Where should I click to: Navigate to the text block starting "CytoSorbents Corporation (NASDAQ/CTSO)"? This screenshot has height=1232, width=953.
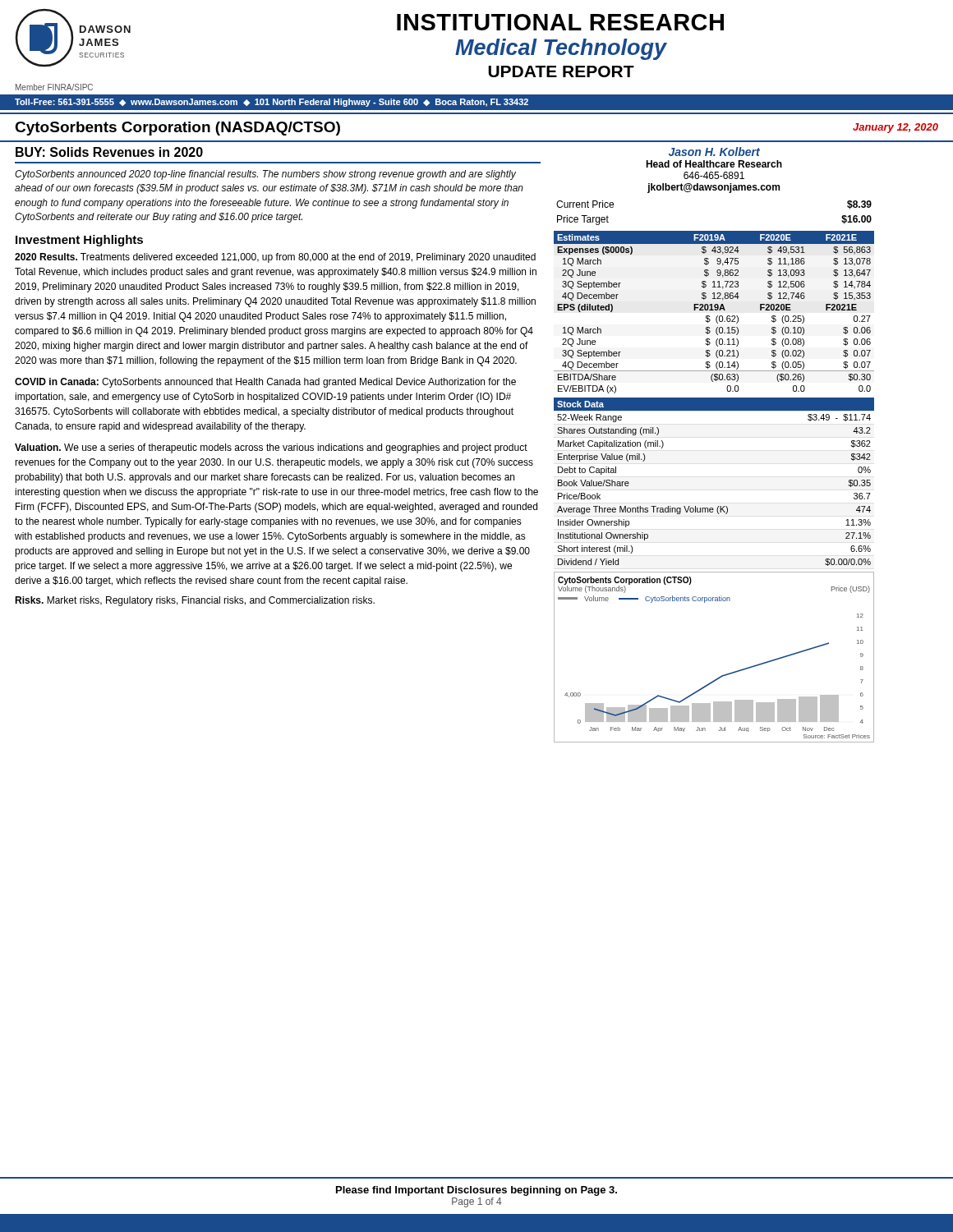(178, 127)
